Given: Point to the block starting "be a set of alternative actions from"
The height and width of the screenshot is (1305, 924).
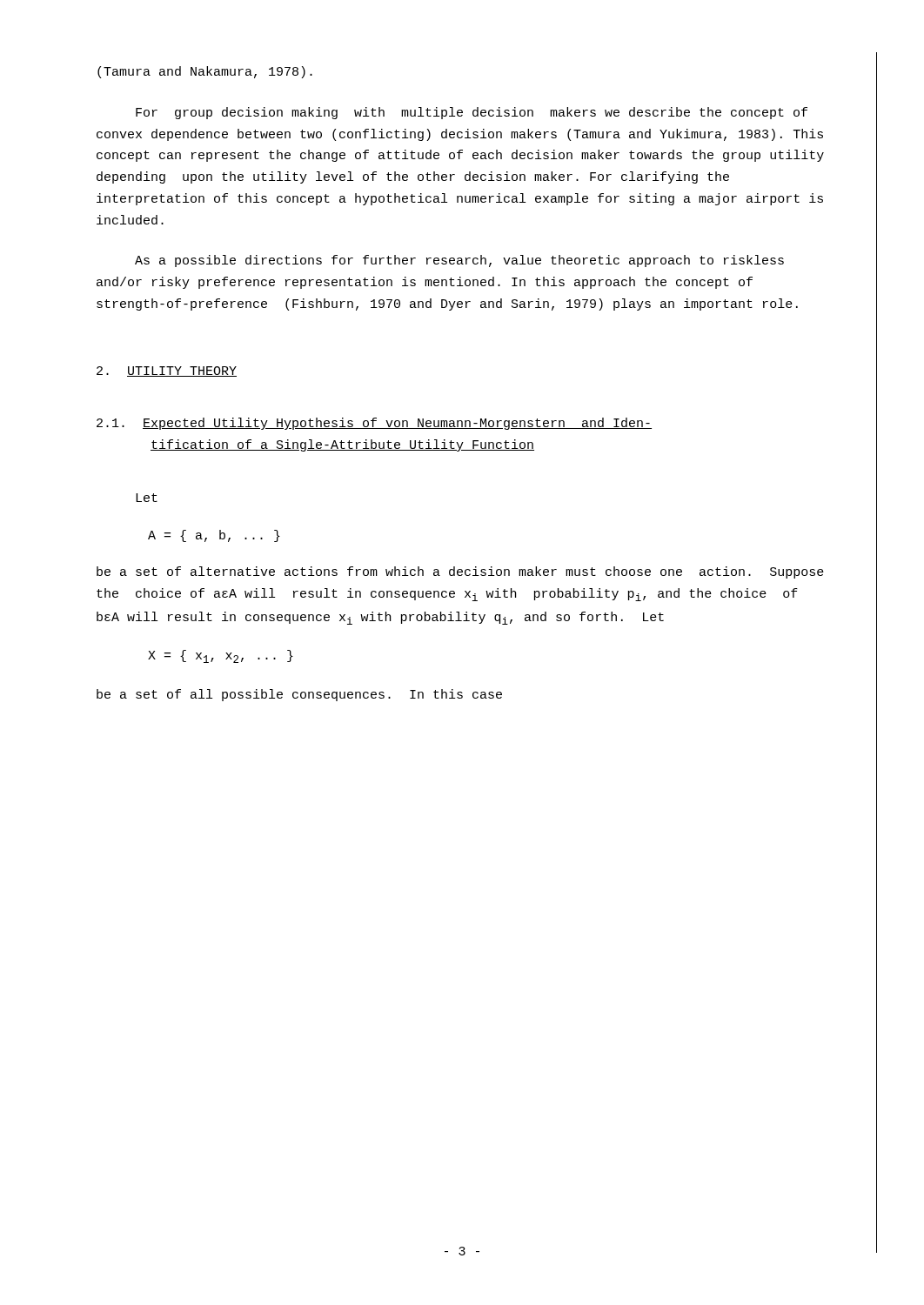Looking at the screenshot, I should tap(460, 597).
